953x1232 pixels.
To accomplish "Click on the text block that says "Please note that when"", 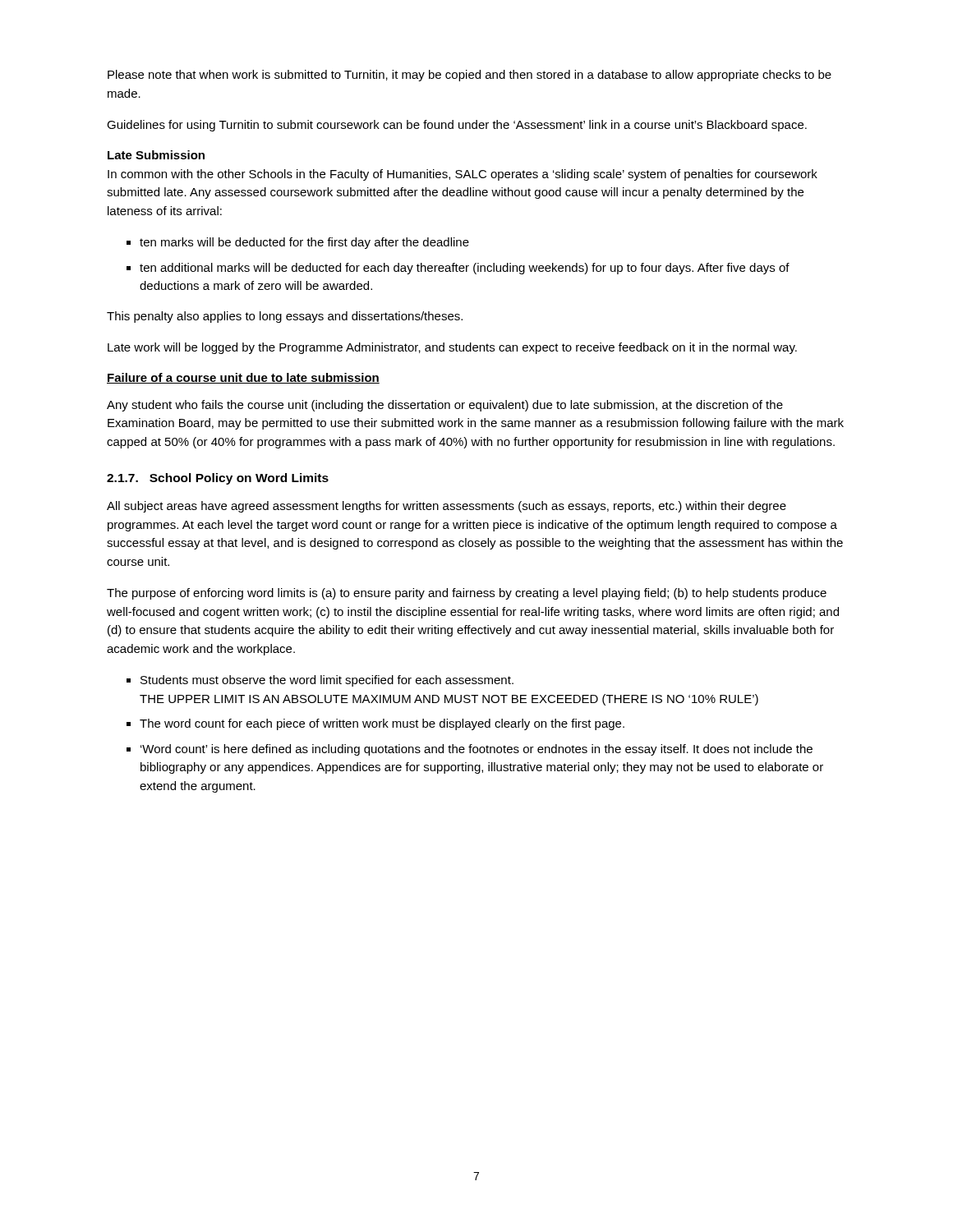I will tap(476, 84).
